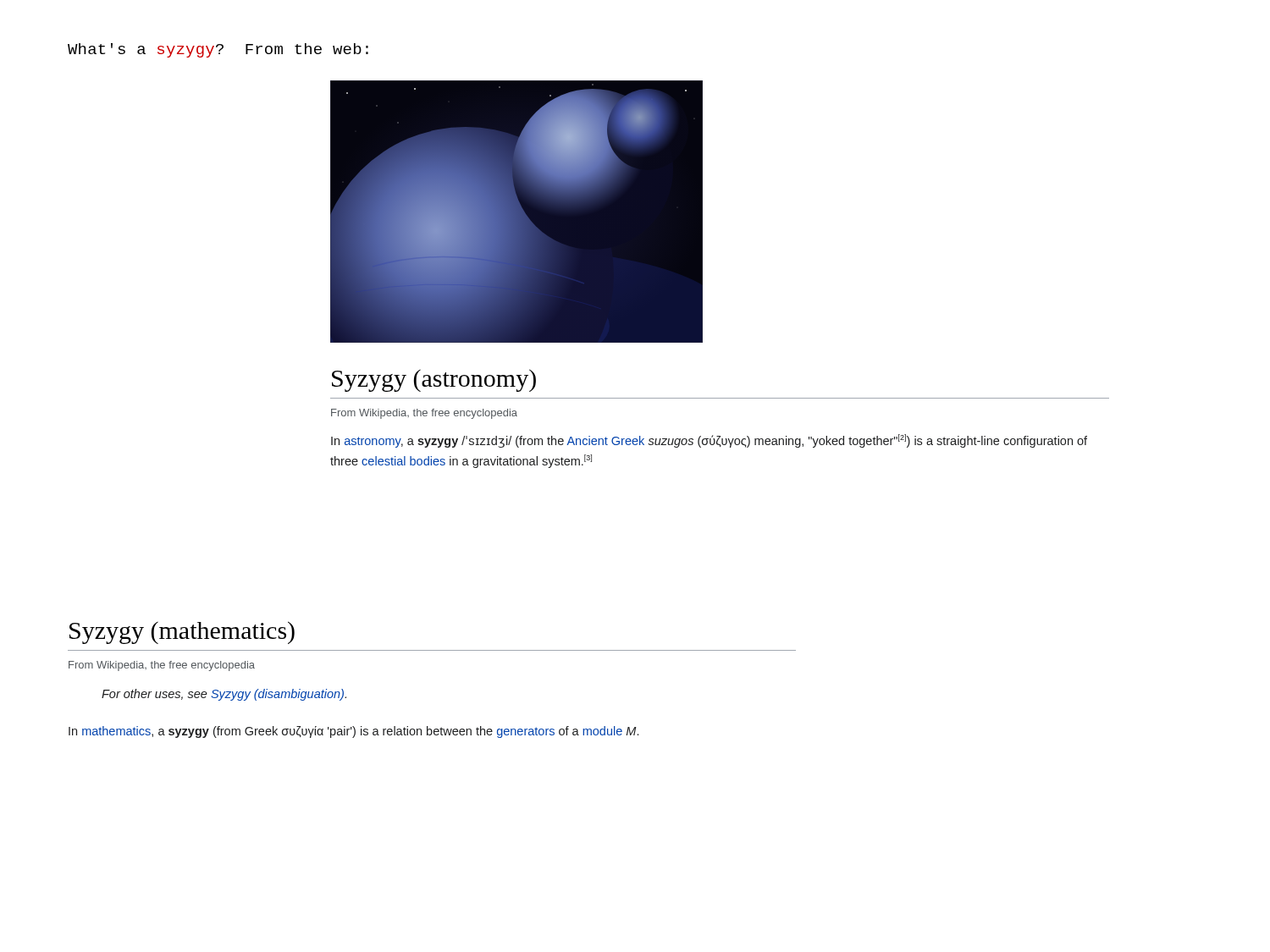Point to the block beginning "In mathematics, a syzygy (from Greek"

tap(354, 731)
